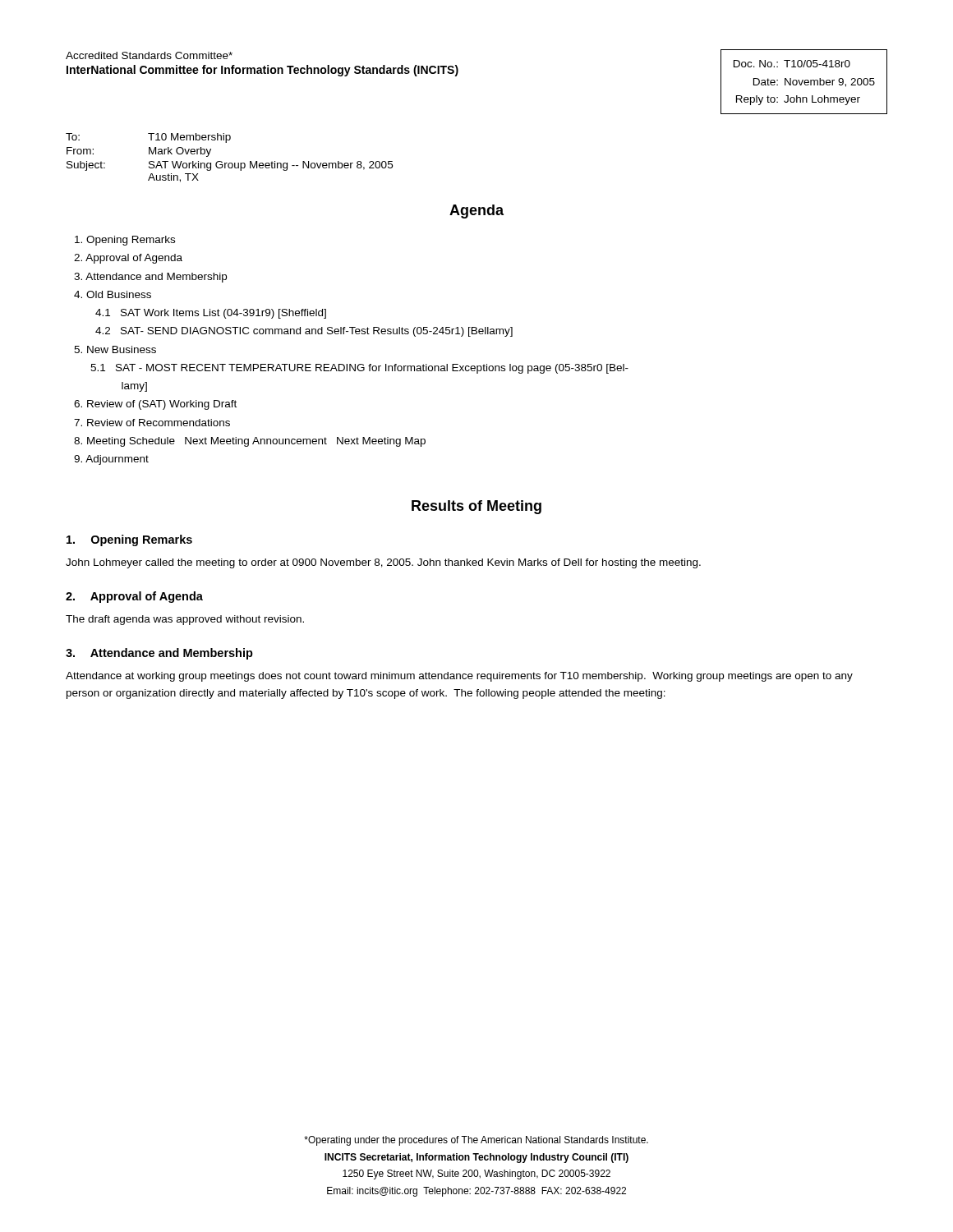Viewport: 953px width, 1232px height.
Task: Find the section header that reads "3. Attendance and Membership"
Action: (x=159, y=653)
